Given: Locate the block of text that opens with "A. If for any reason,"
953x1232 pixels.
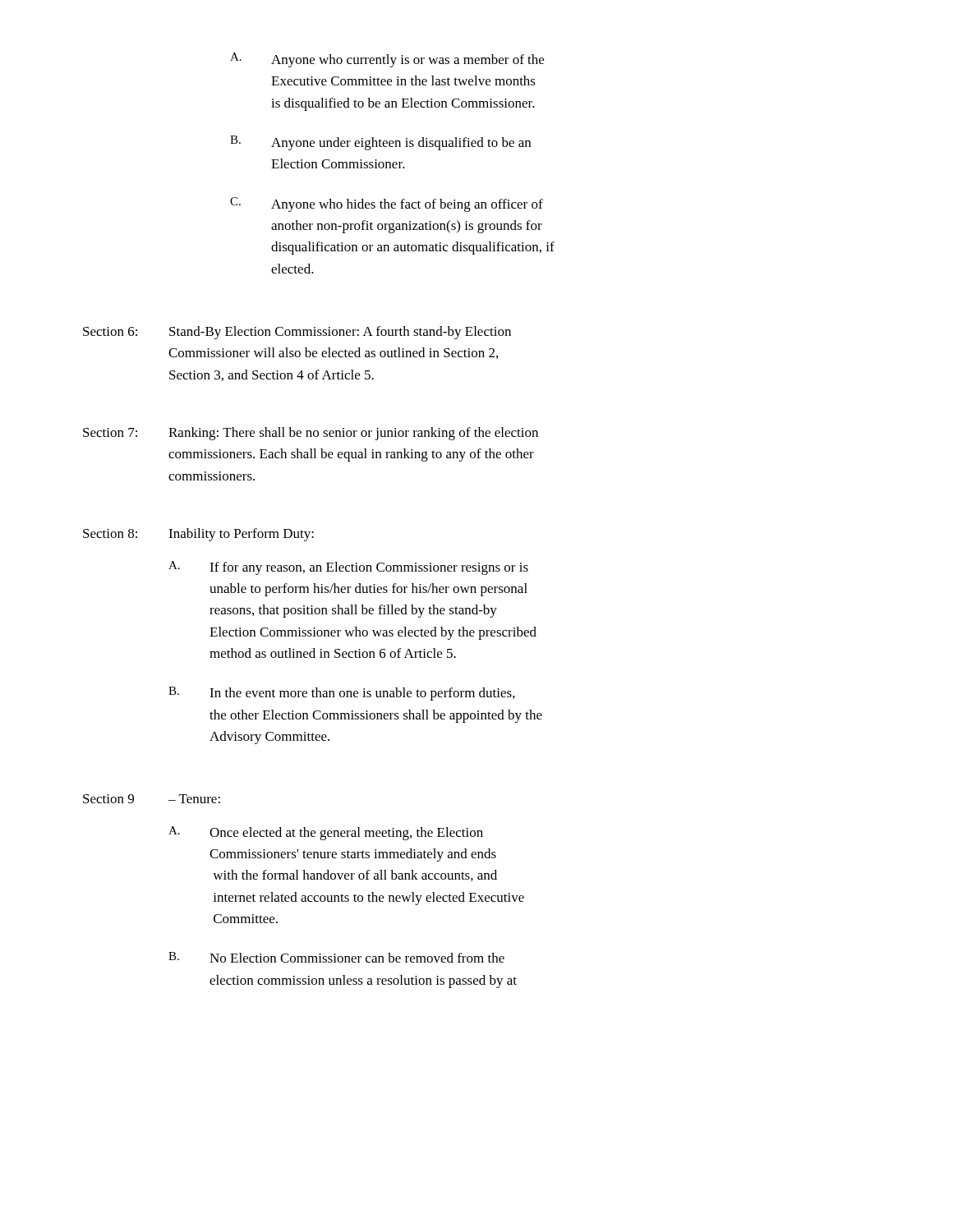Looking at the screenshot, I should [348, 568].
